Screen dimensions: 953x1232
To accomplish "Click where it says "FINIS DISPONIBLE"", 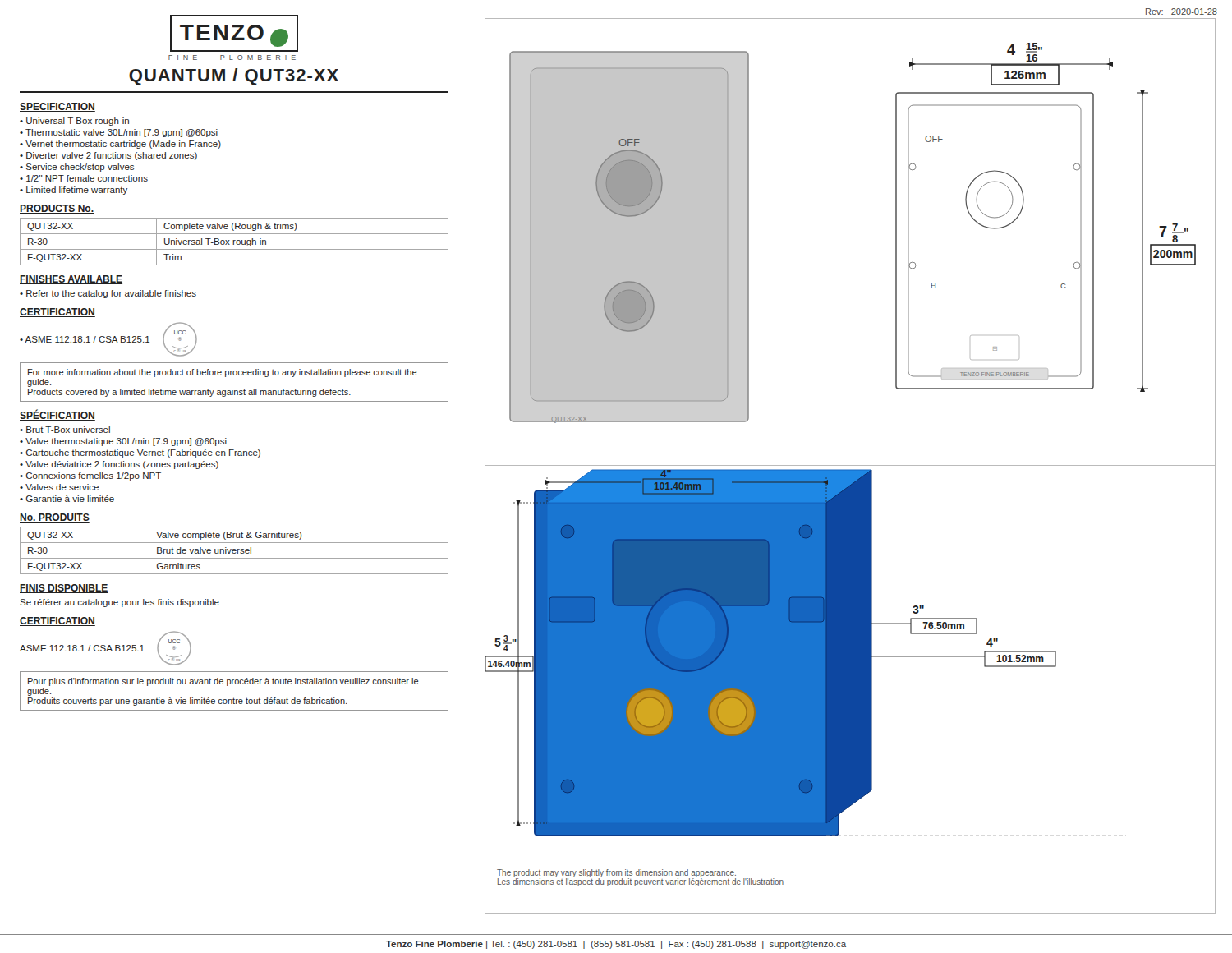I will pos(64,588).
